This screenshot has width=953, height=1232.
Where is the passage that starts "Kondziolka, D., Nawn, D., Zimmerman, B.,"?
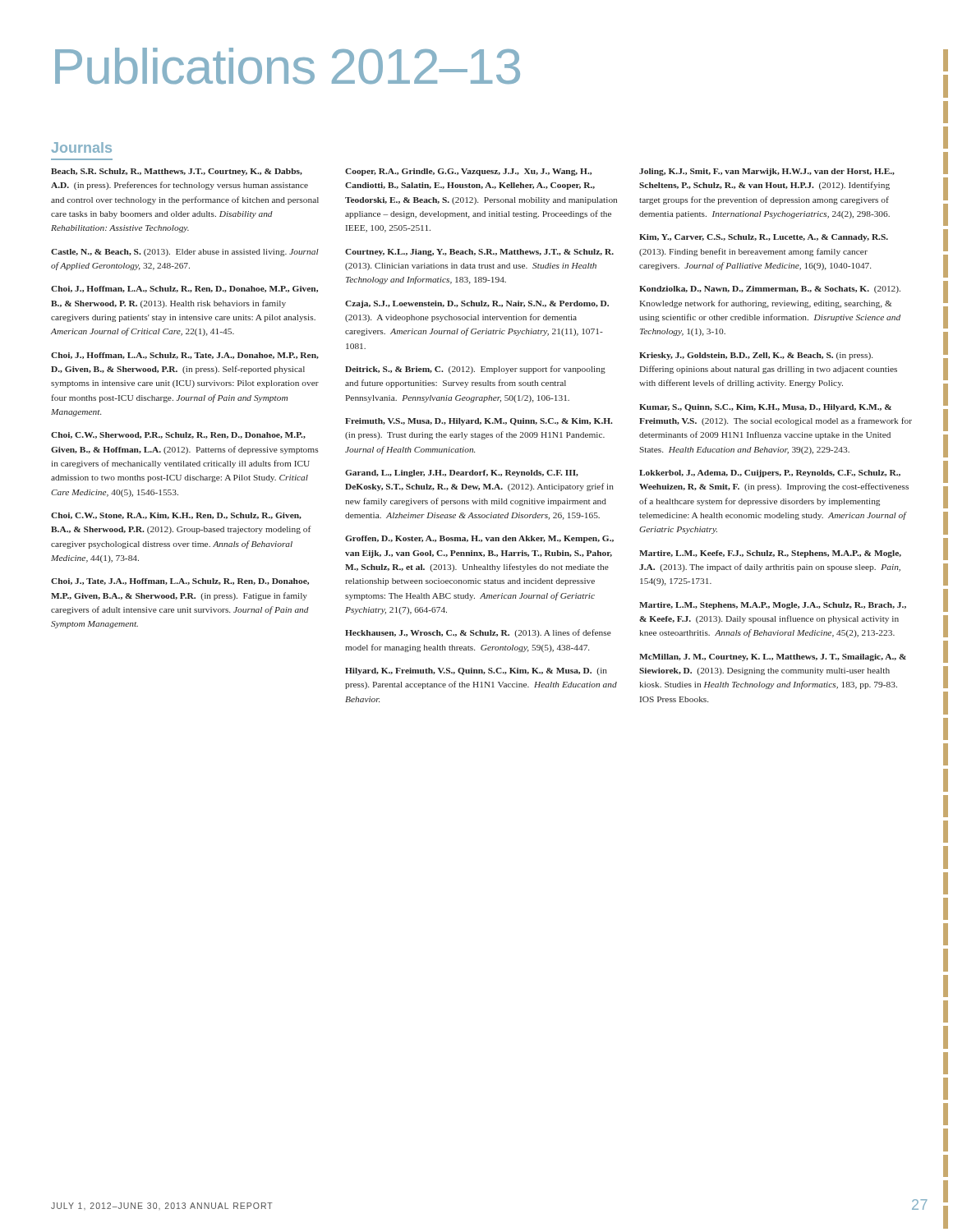[x=776, y=310]
